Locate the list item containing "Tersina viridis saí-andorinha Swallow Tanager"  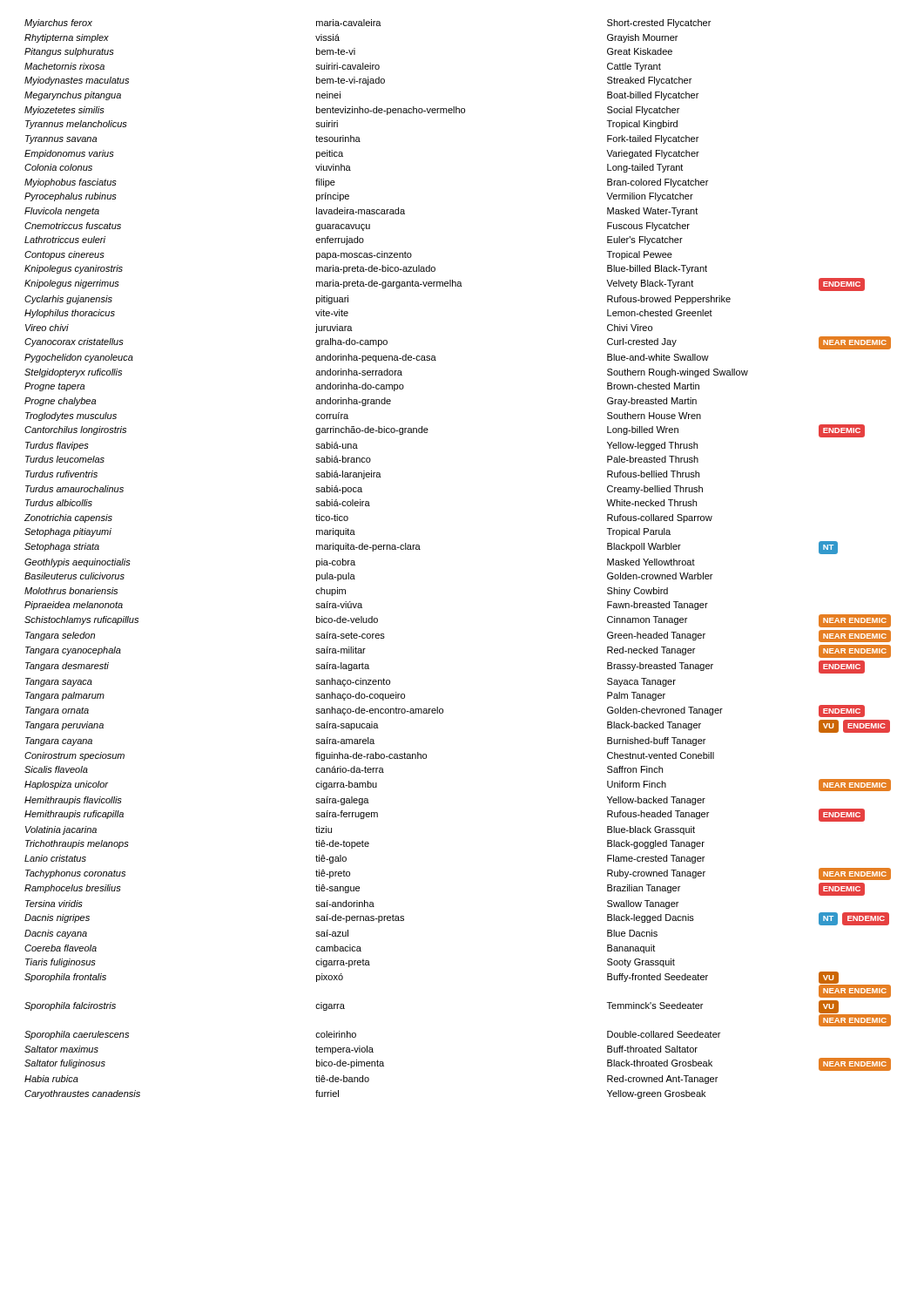tap(352, 904)
